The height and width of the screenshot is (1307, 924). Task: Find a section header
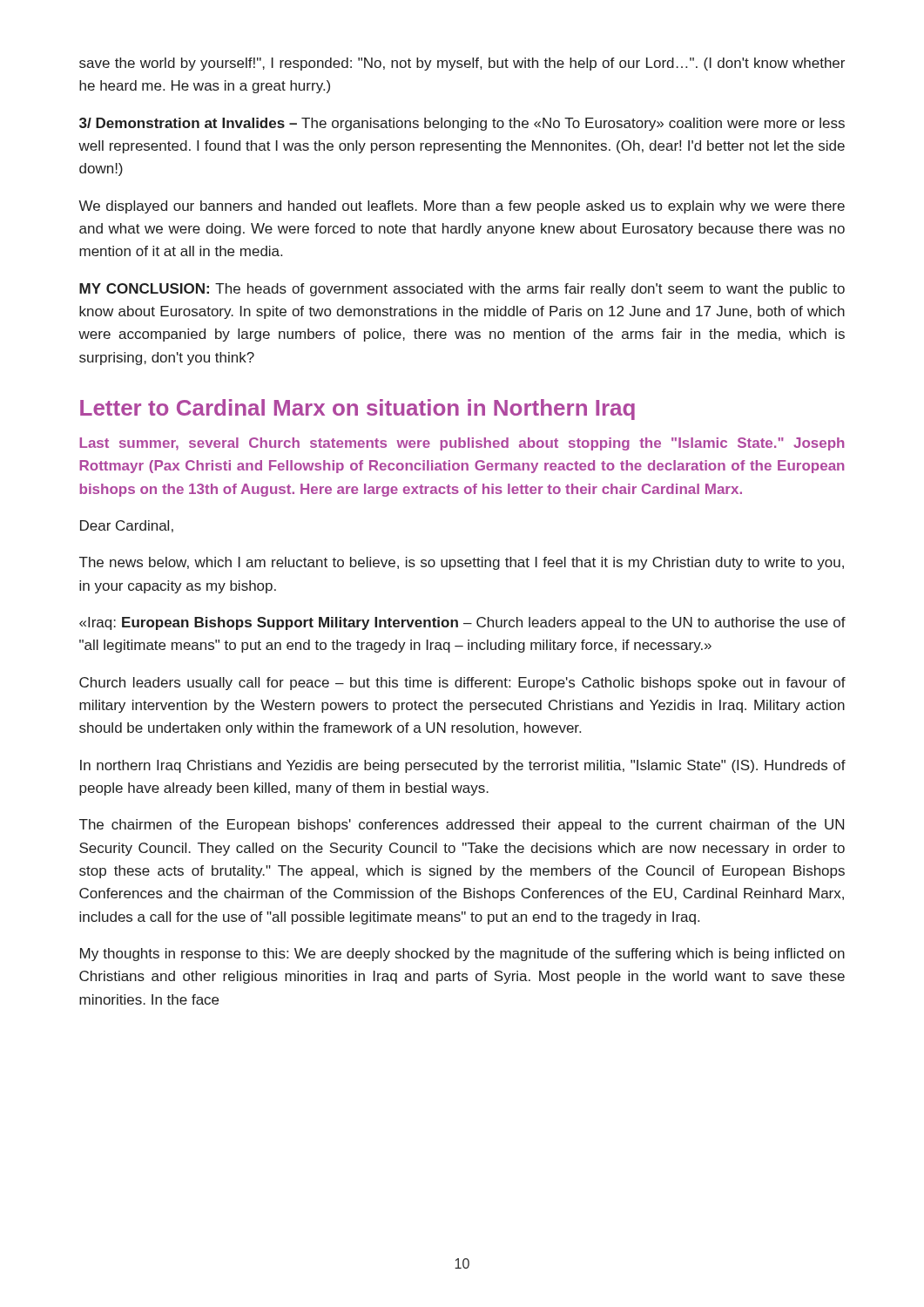pyautogui.click(x=462, y=409)
